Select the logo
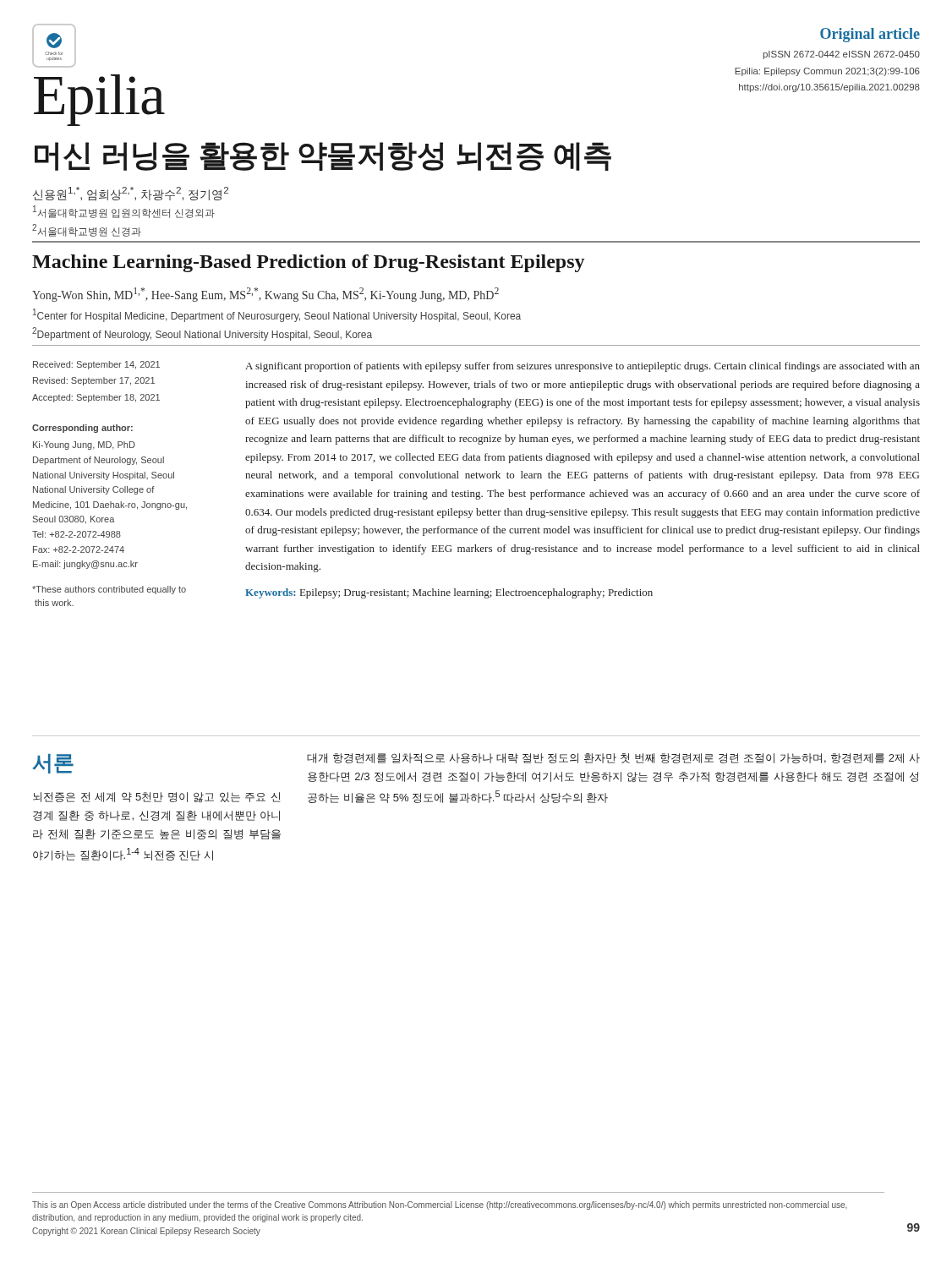This screenshot has height=1268, width=952. [x=98, y=74]
